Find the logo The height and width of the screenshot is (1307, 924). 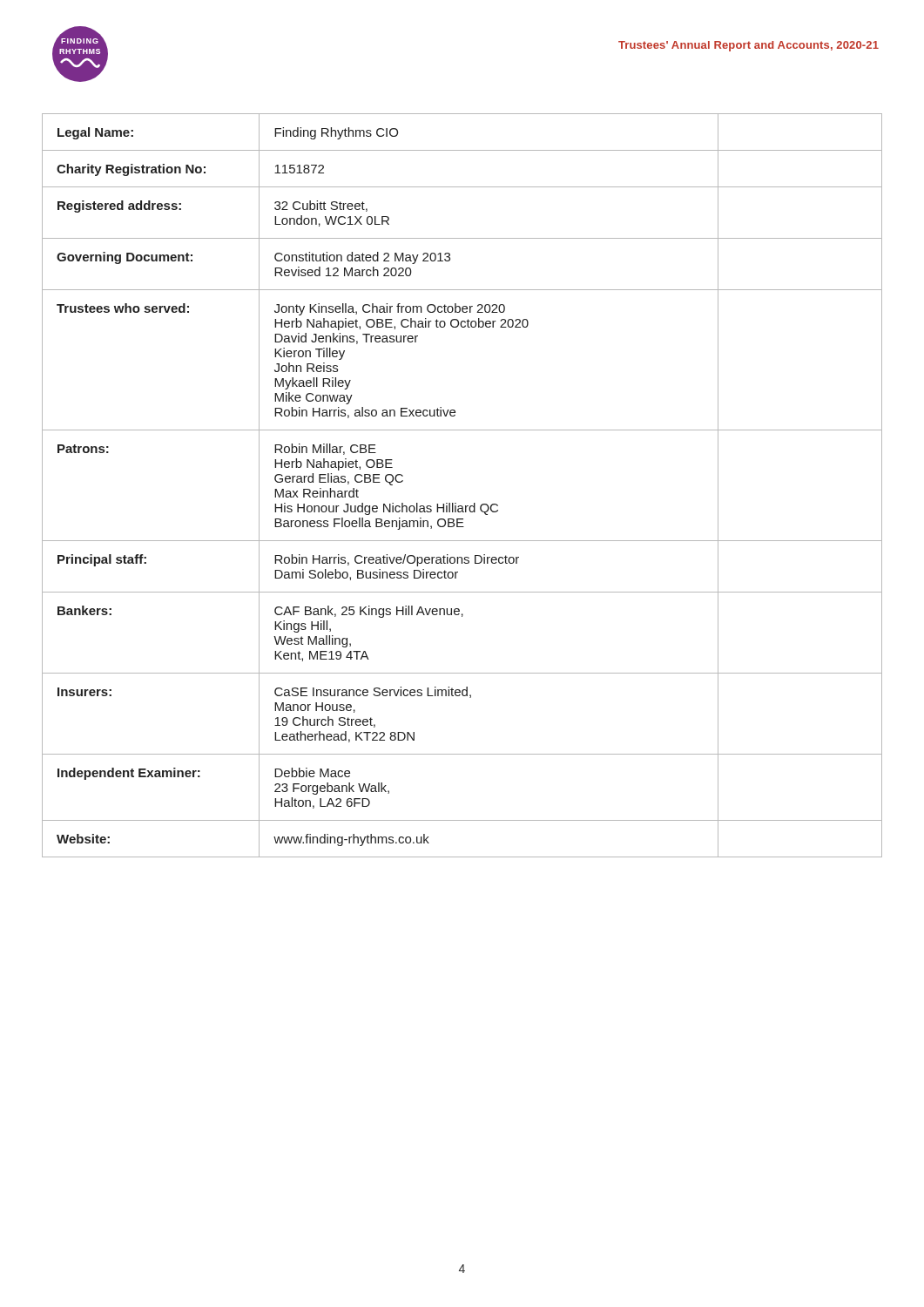(x=81, y=59)
